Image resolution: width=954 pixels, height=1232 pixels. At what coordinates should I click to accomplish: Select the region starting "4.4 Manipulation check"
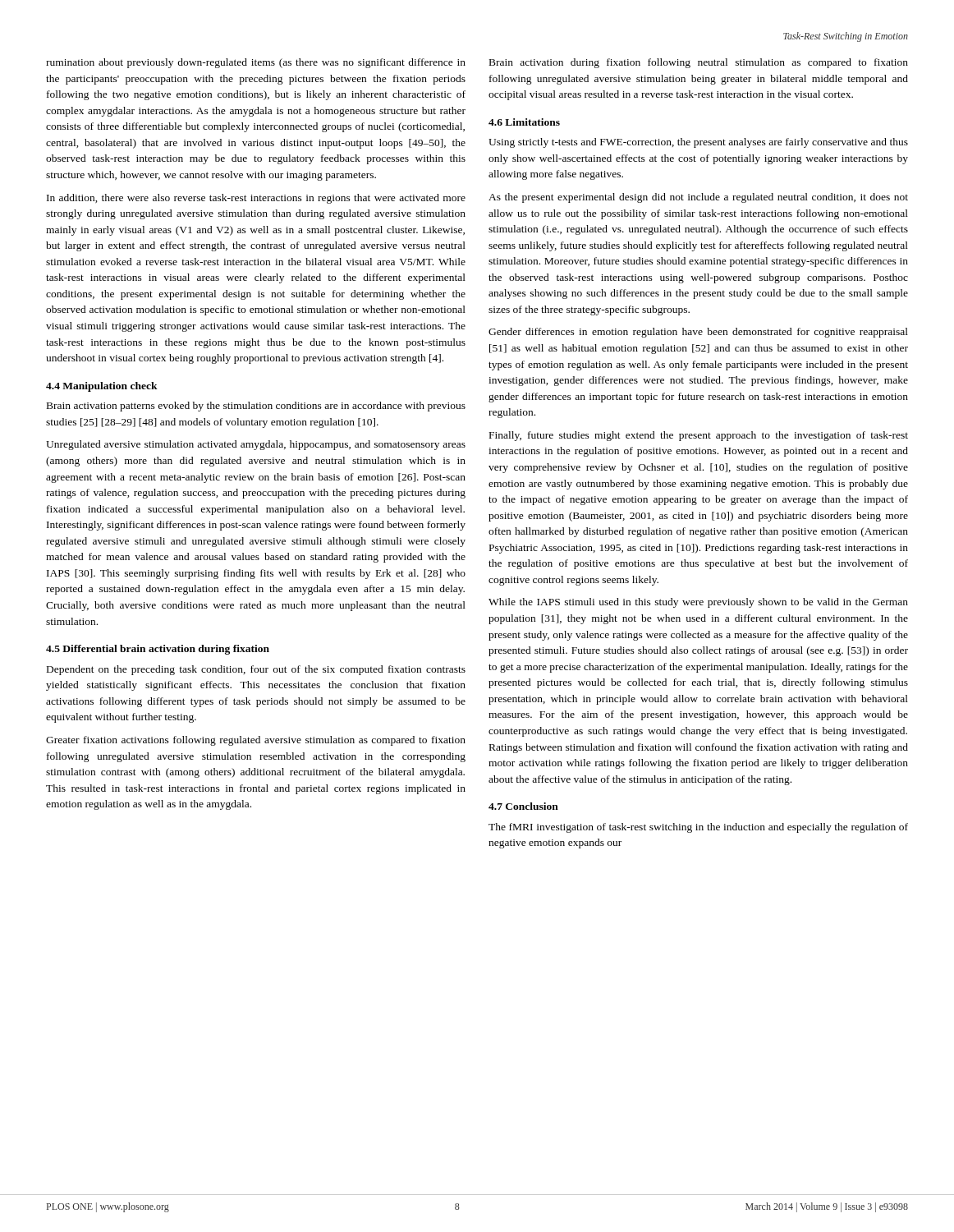click(x=102, y=385)
